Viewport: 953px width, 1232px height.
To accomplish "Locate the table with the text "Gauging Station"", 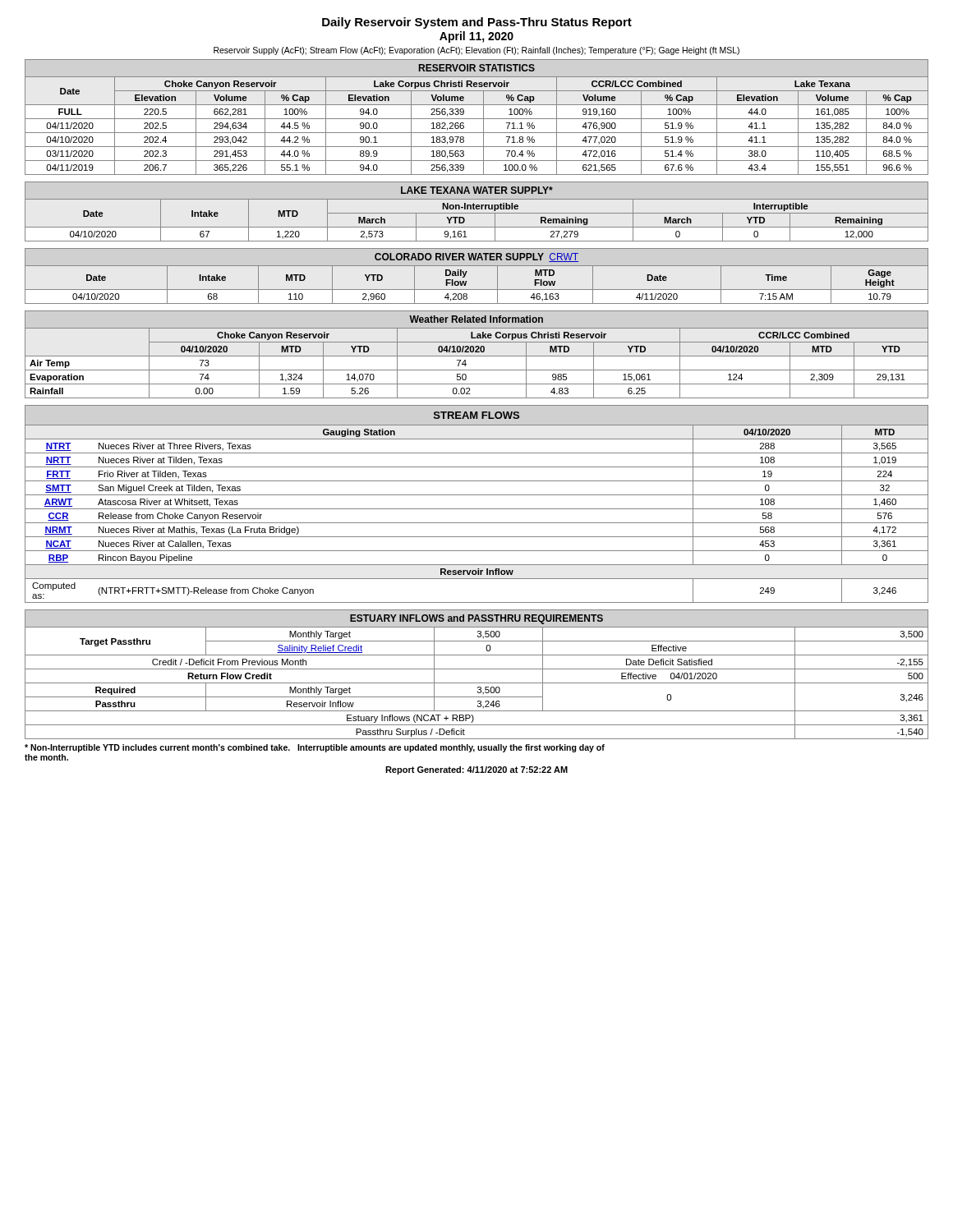I will [476, 514].
